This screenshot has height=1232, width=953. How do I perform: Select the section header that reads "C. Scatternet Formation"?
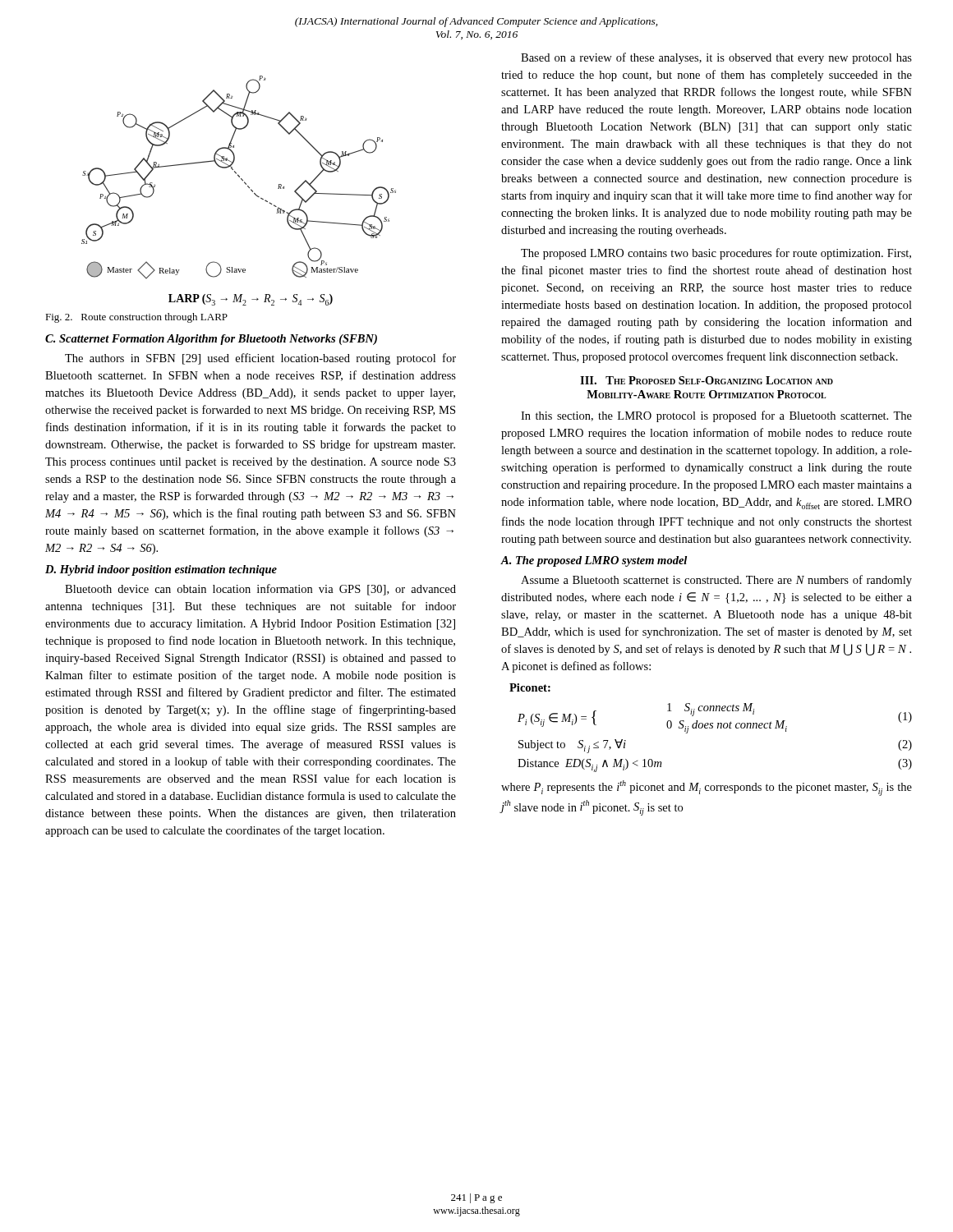click(211, 338)
